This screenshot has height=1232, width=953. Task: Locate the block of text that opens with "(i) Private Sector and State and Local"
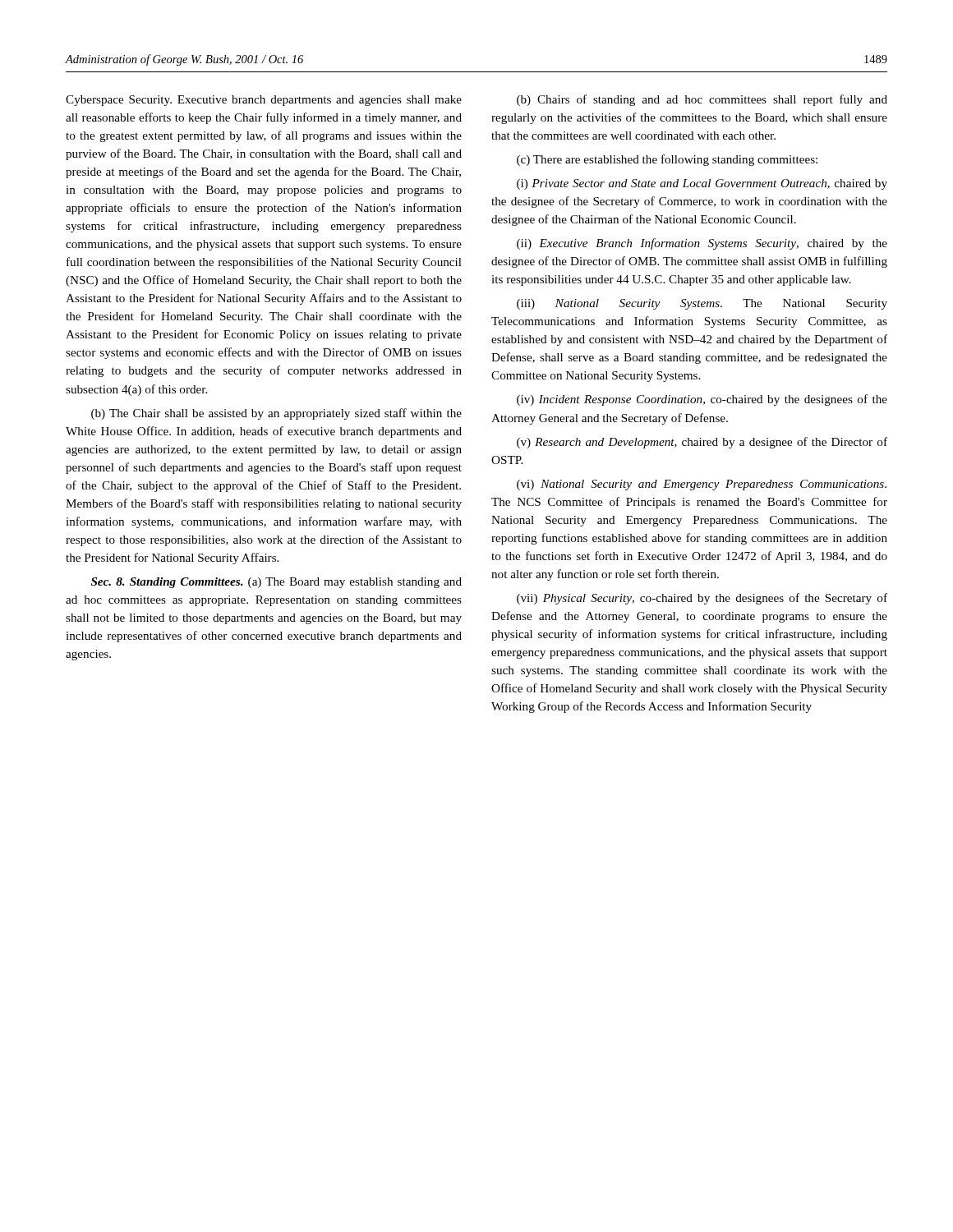(689, 201)
